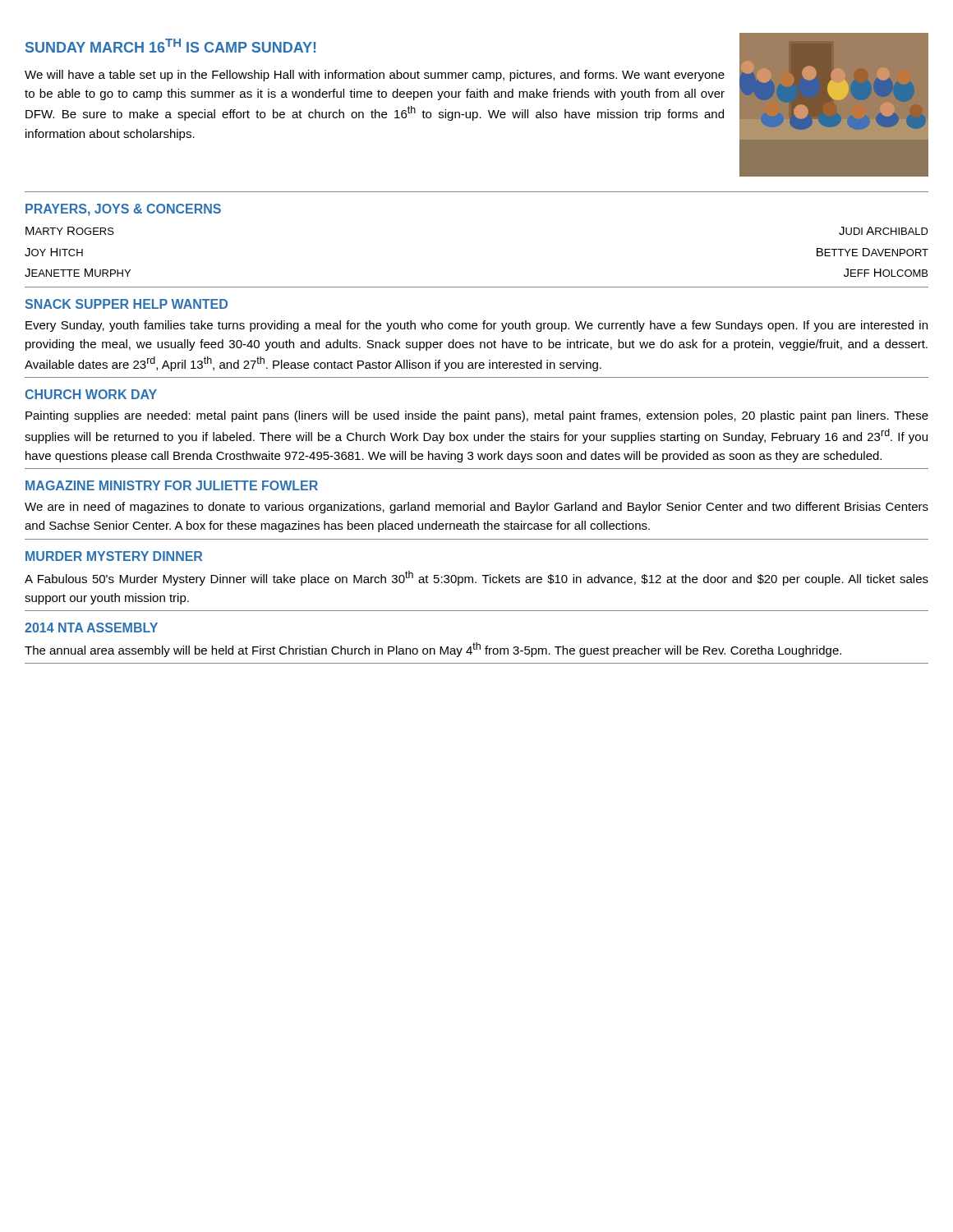The image size is (953, 1232).
Task: Select the text block that reads "We will have a table set up"
Action: 375,104
